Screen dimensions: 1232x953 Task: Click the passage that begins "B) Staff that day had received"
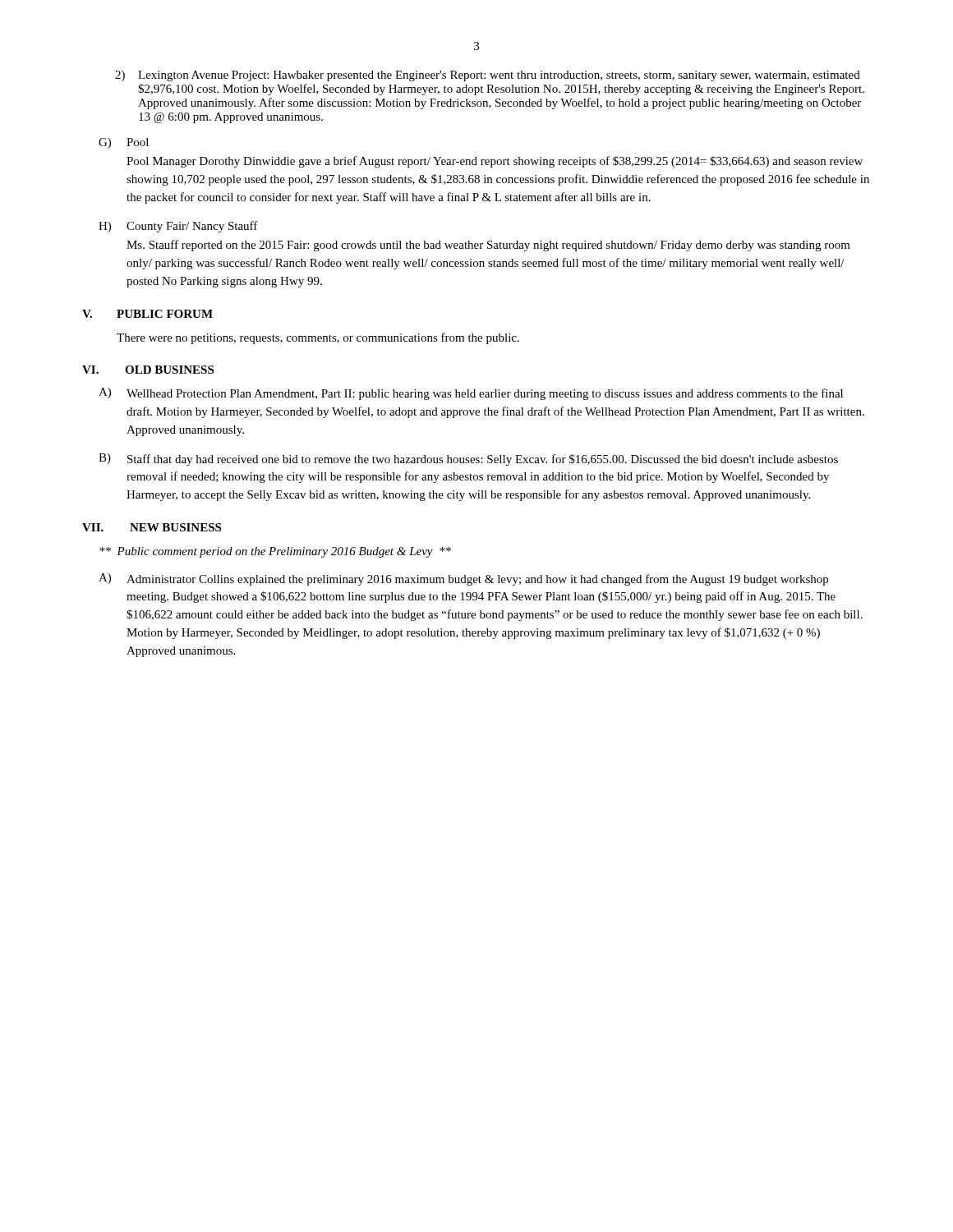(x=485, y=477)
